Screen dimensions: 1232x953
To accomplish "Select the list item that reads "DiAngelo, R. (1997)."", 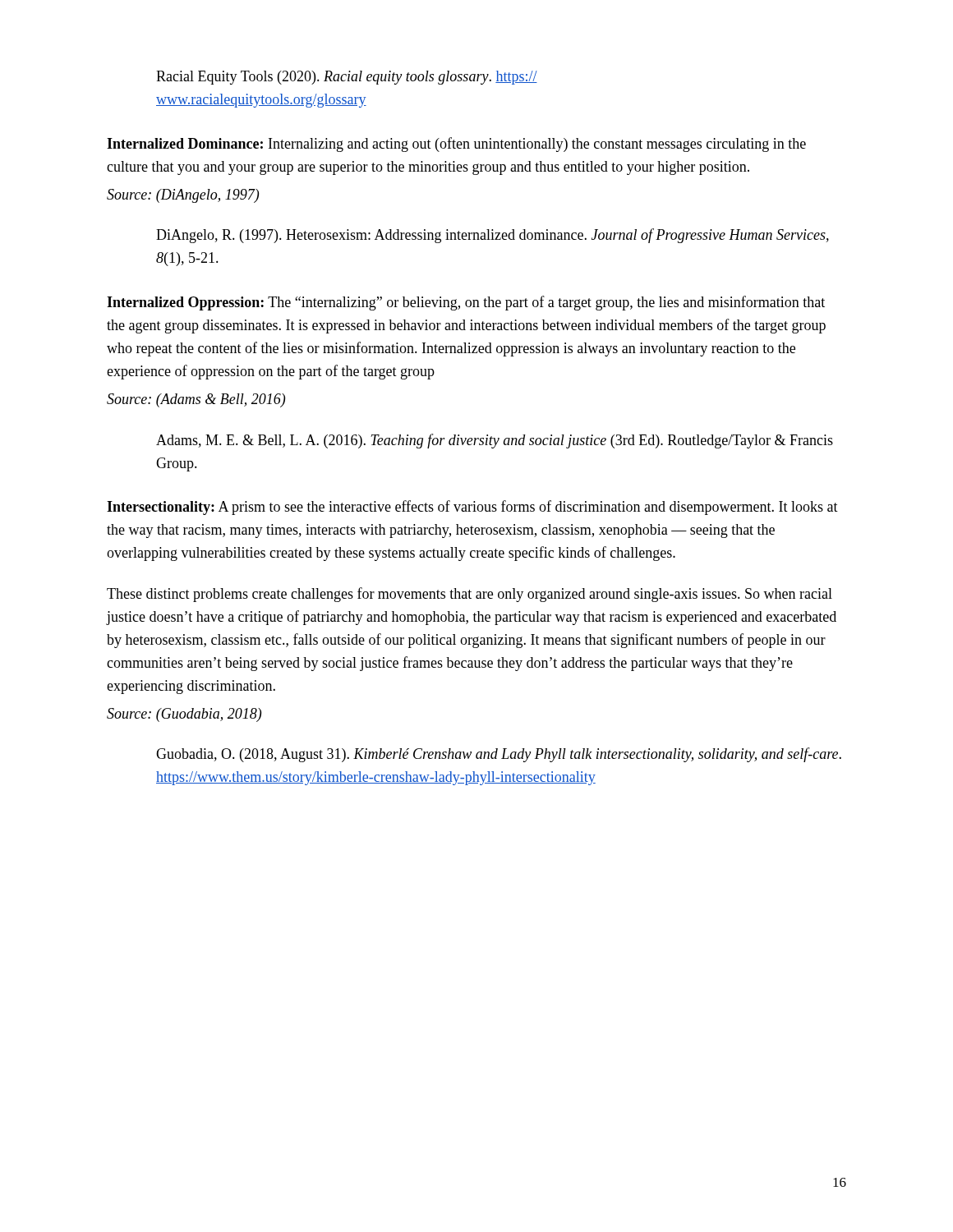I will point(501,248).
